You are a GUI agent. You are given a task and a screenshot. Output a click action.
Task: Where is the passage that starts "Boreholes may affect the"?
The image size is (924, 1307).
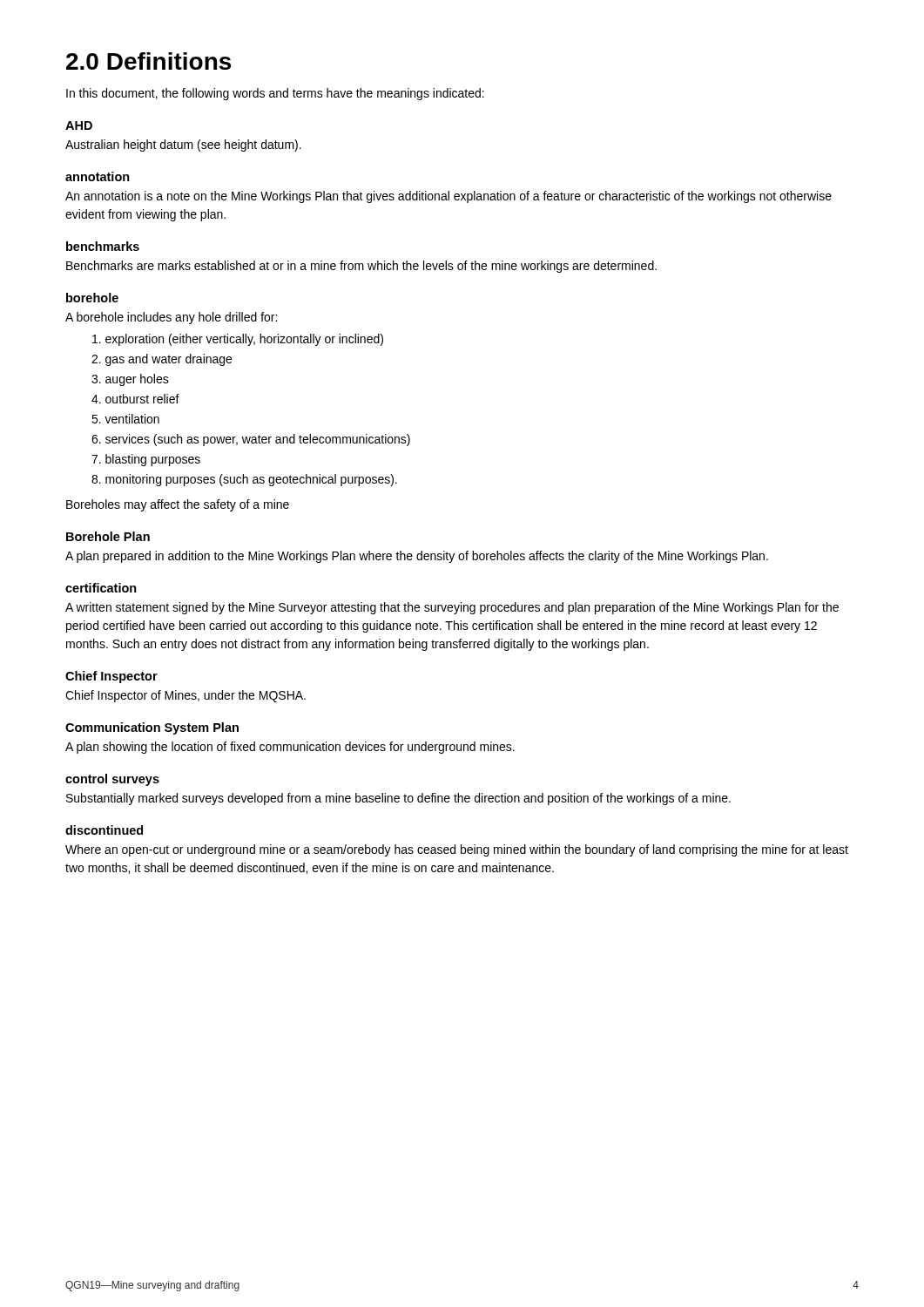pyautogui.click(x=178, y=505)
